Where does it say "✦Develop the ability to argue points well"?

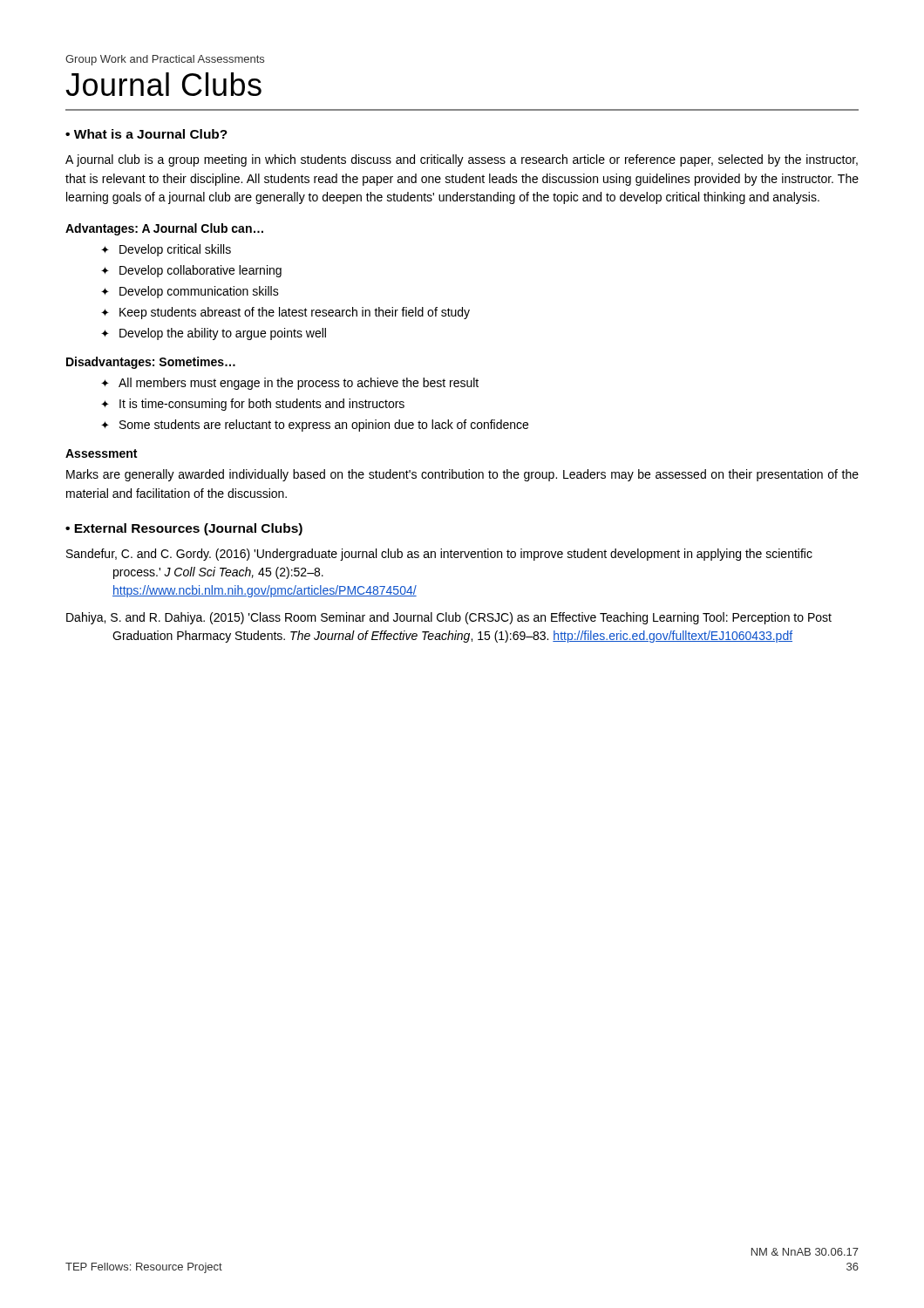point(214,334)
